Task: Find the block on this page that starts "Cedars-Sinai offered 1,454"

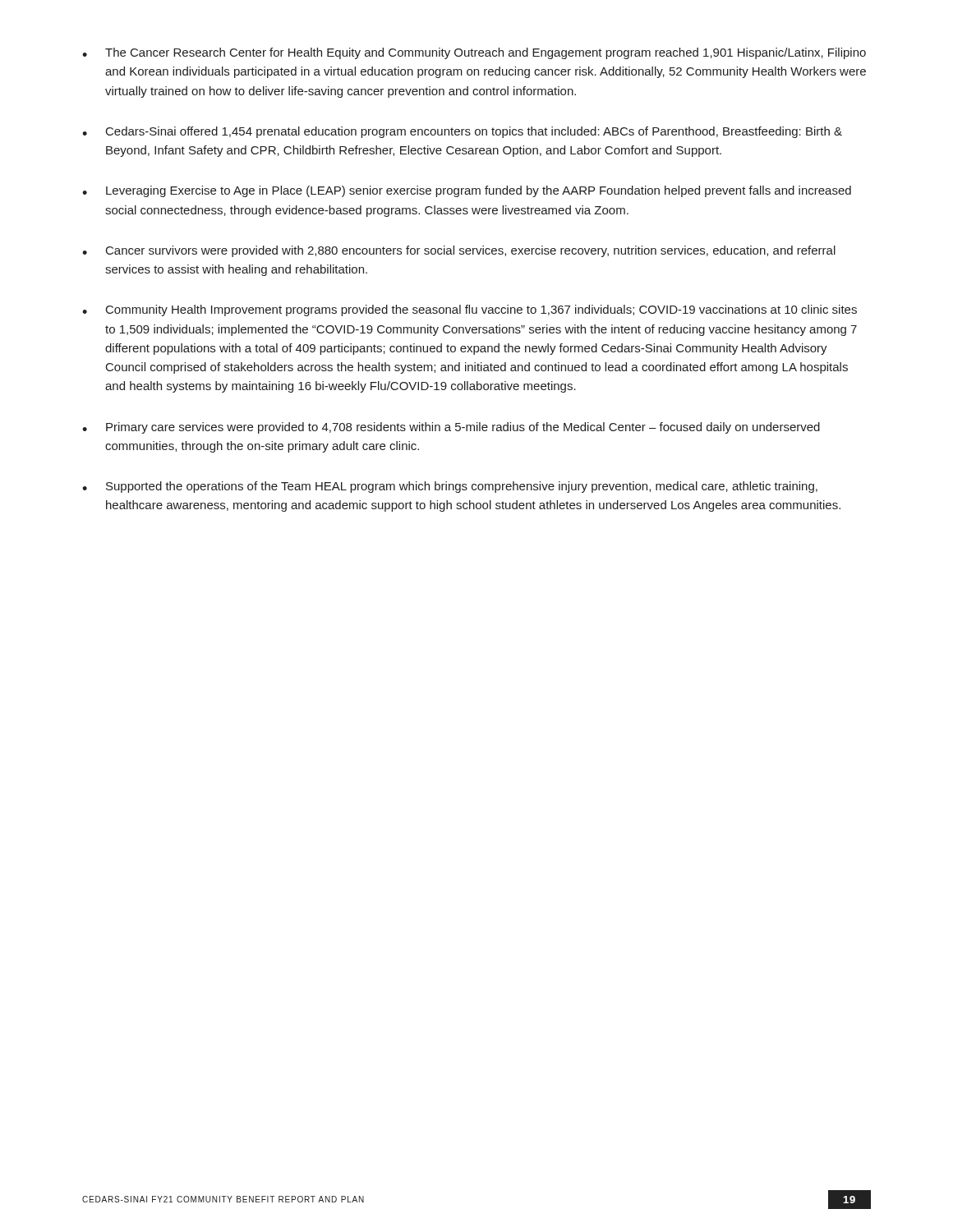Action: coord(476,140)
